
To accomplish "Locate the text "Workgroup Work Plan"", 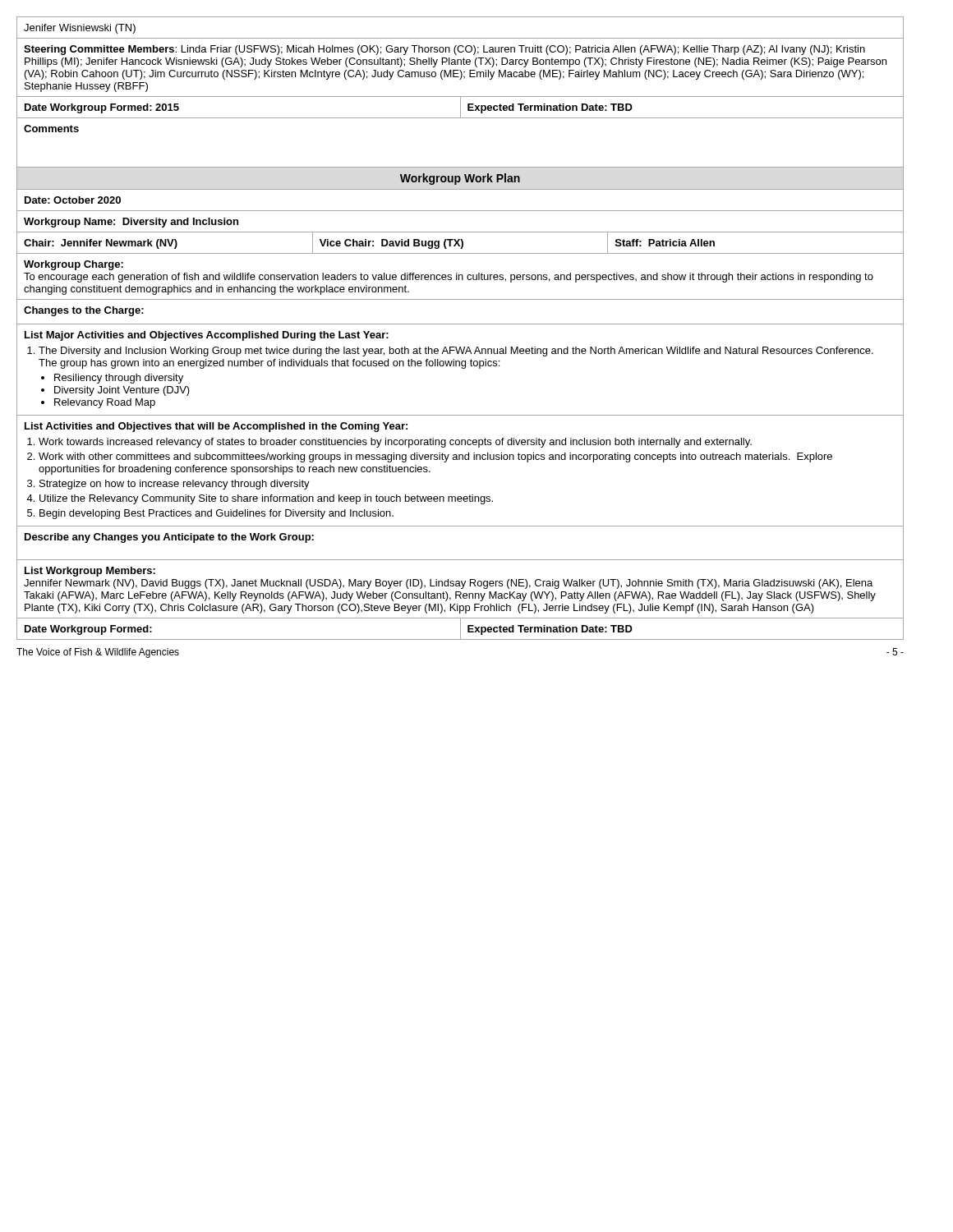I will (460, 178).
